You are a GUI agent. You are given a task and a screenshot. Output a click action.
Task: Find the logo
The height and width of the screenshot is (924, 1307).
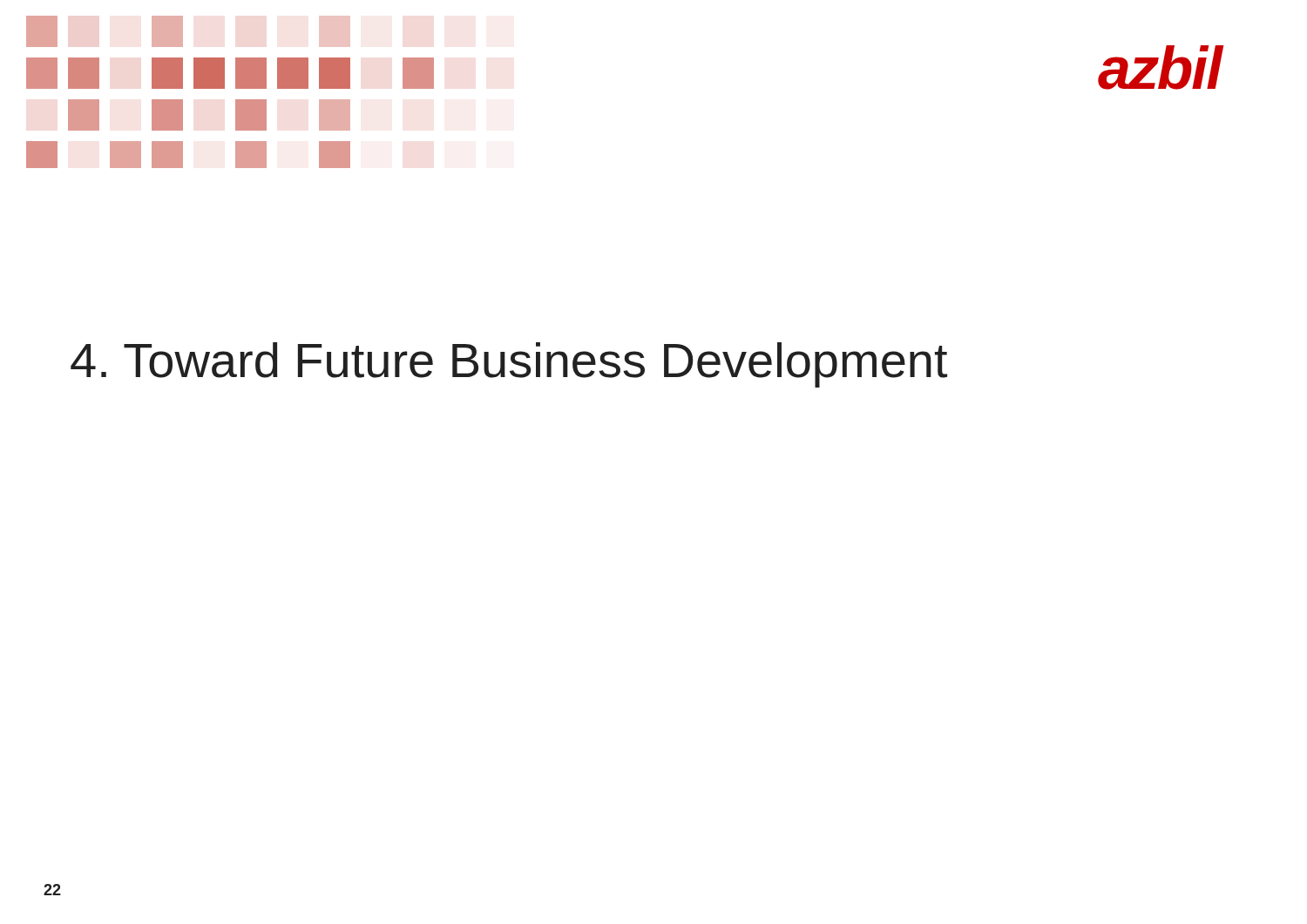[x=1176, y=70]
